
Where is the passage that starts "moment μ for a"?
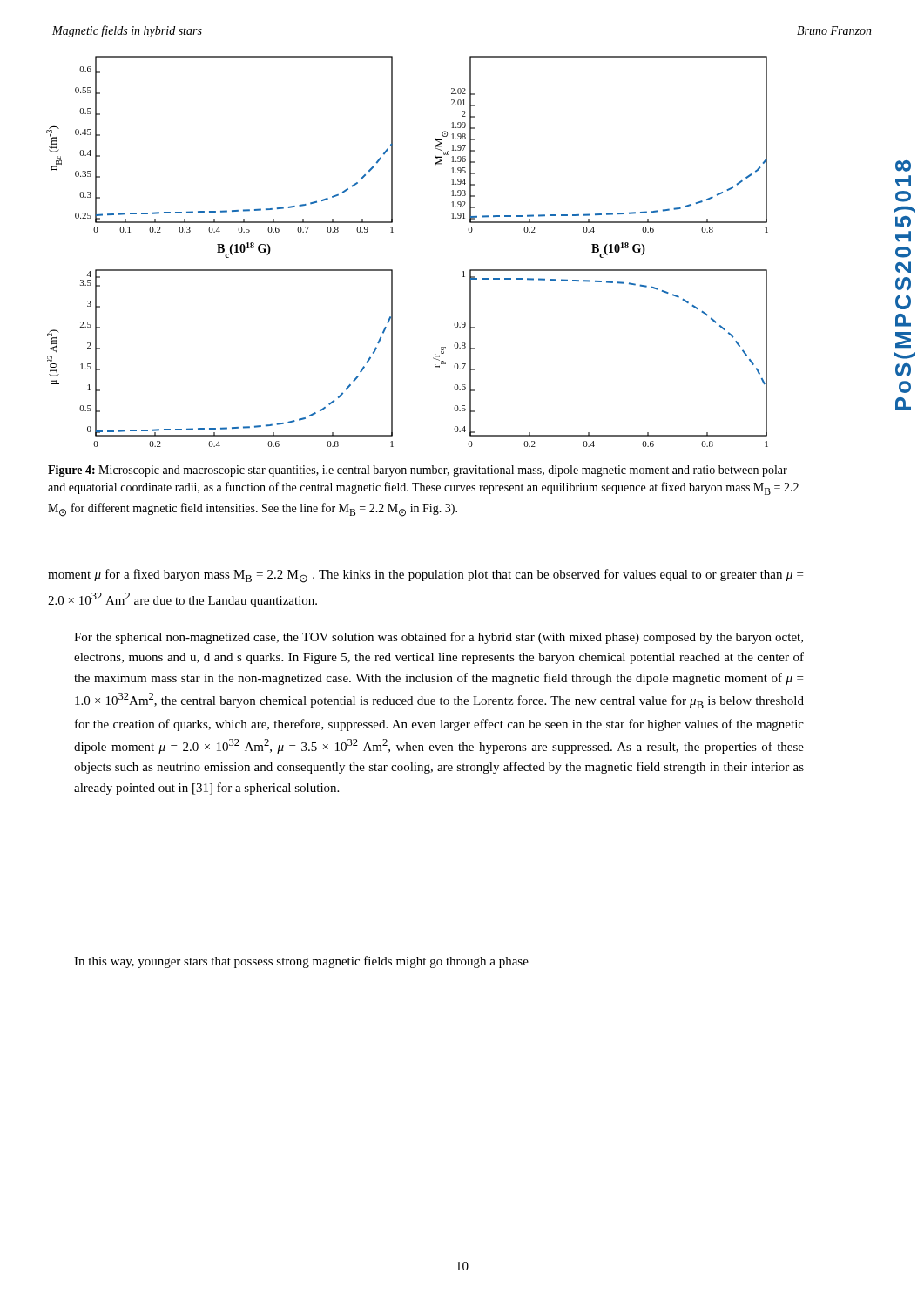click(x=426, y=587)
